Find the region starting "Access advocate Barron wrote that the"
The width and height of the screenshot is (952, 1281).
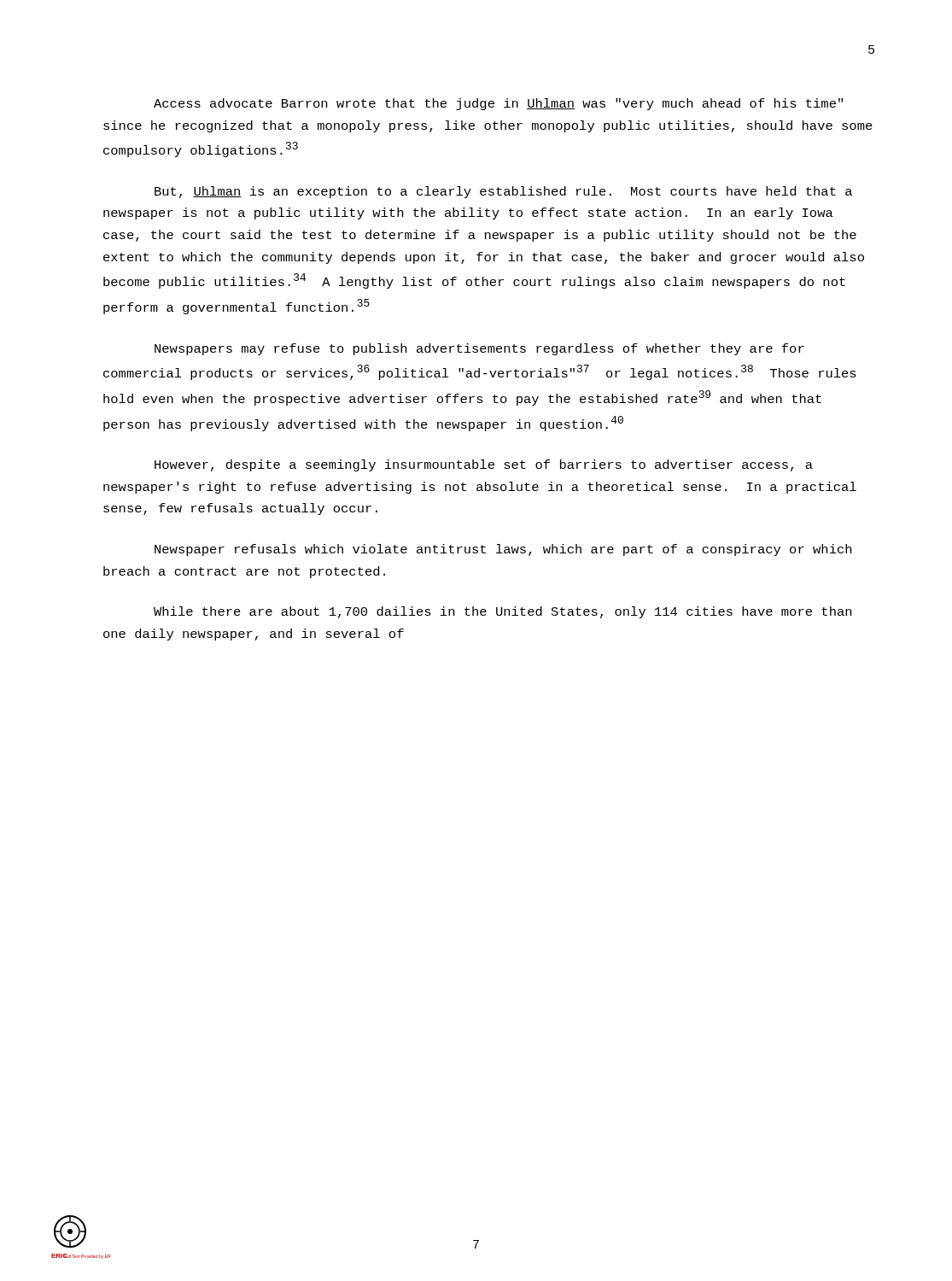[488, 128]
